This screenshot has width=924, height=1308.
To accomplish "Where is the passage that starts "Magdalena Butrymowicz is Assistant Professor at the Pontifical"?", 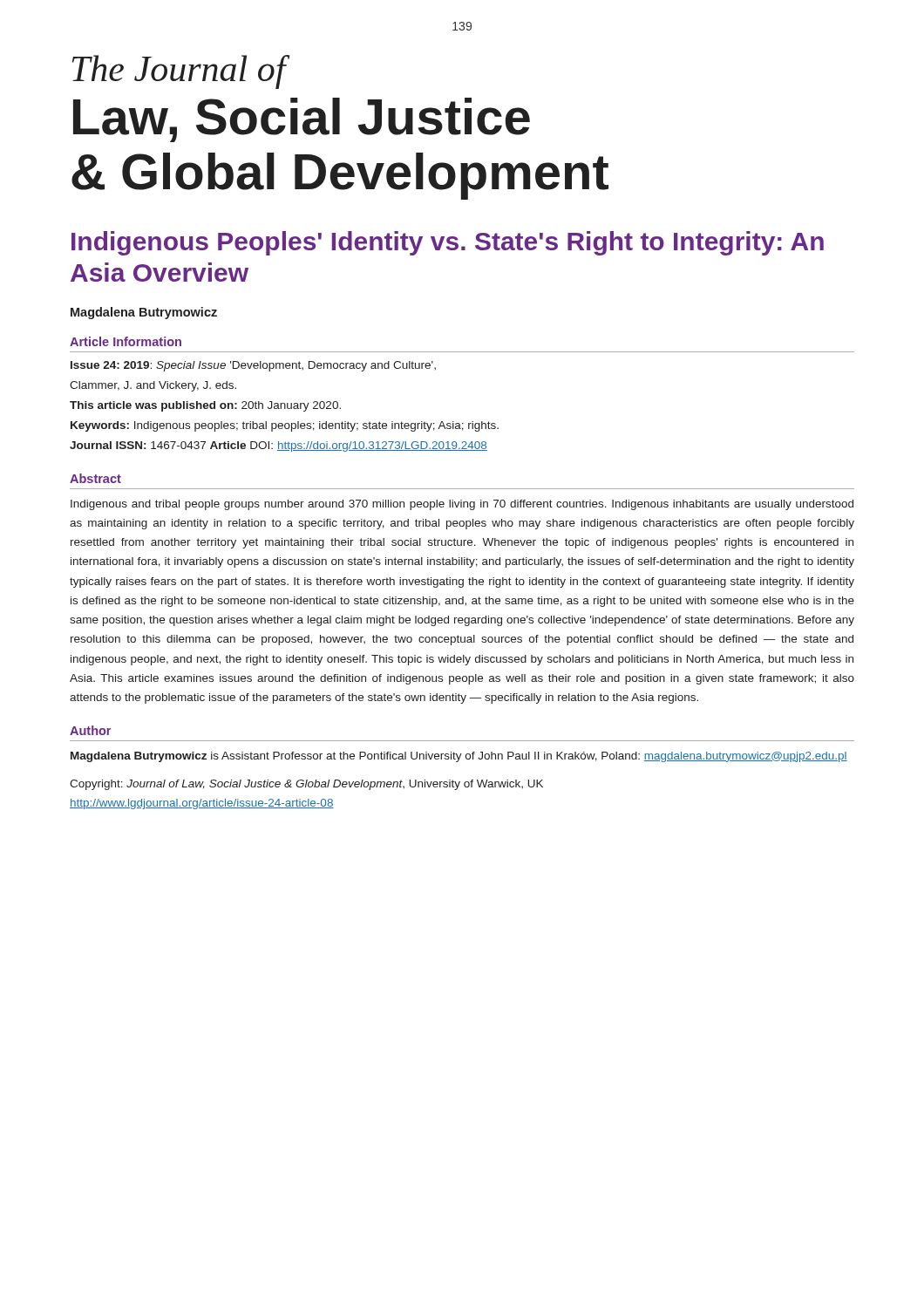I will pos(458,755).
